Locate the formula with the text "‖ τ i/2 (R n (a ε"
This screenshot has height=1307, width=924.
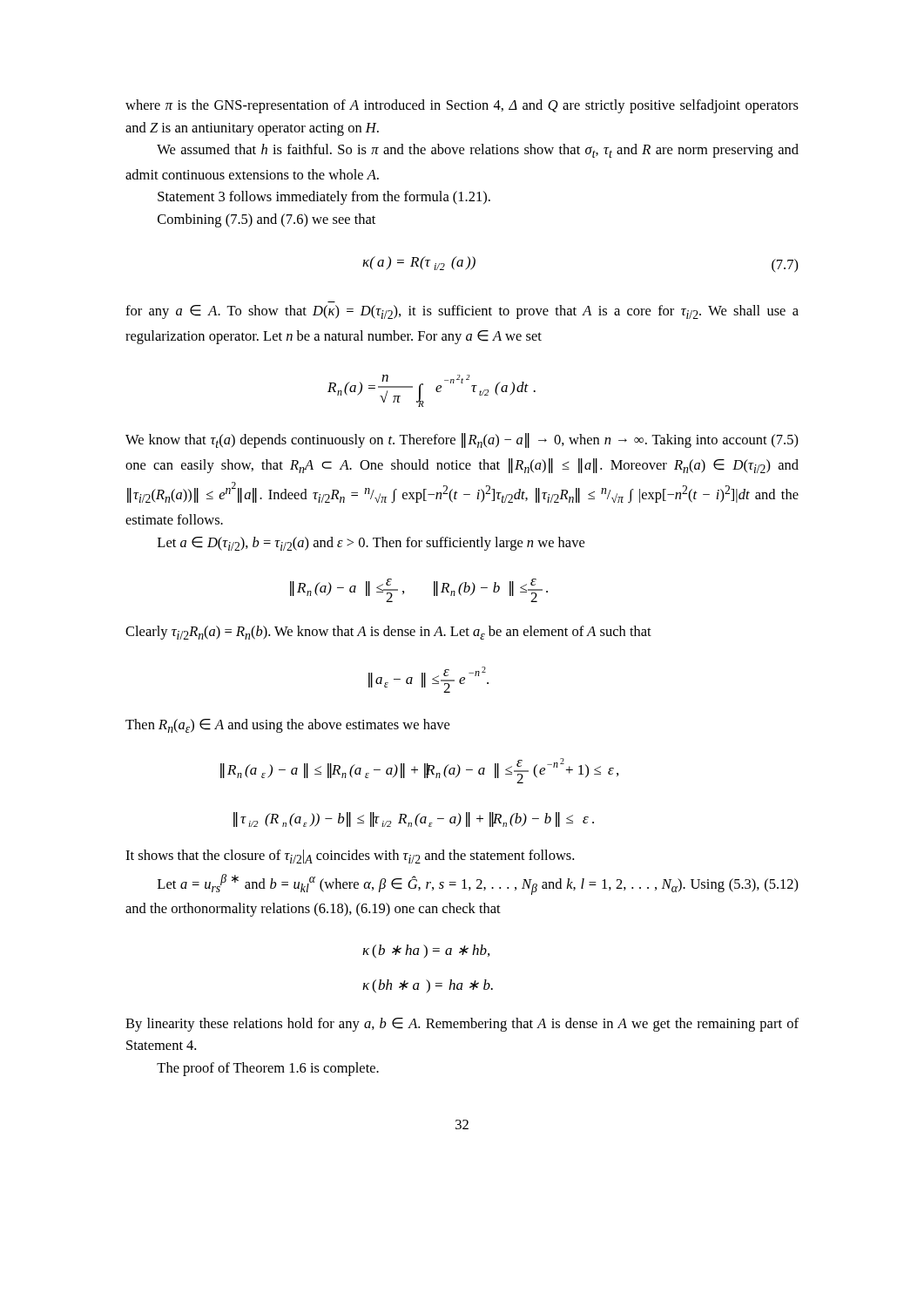(462, 819)
